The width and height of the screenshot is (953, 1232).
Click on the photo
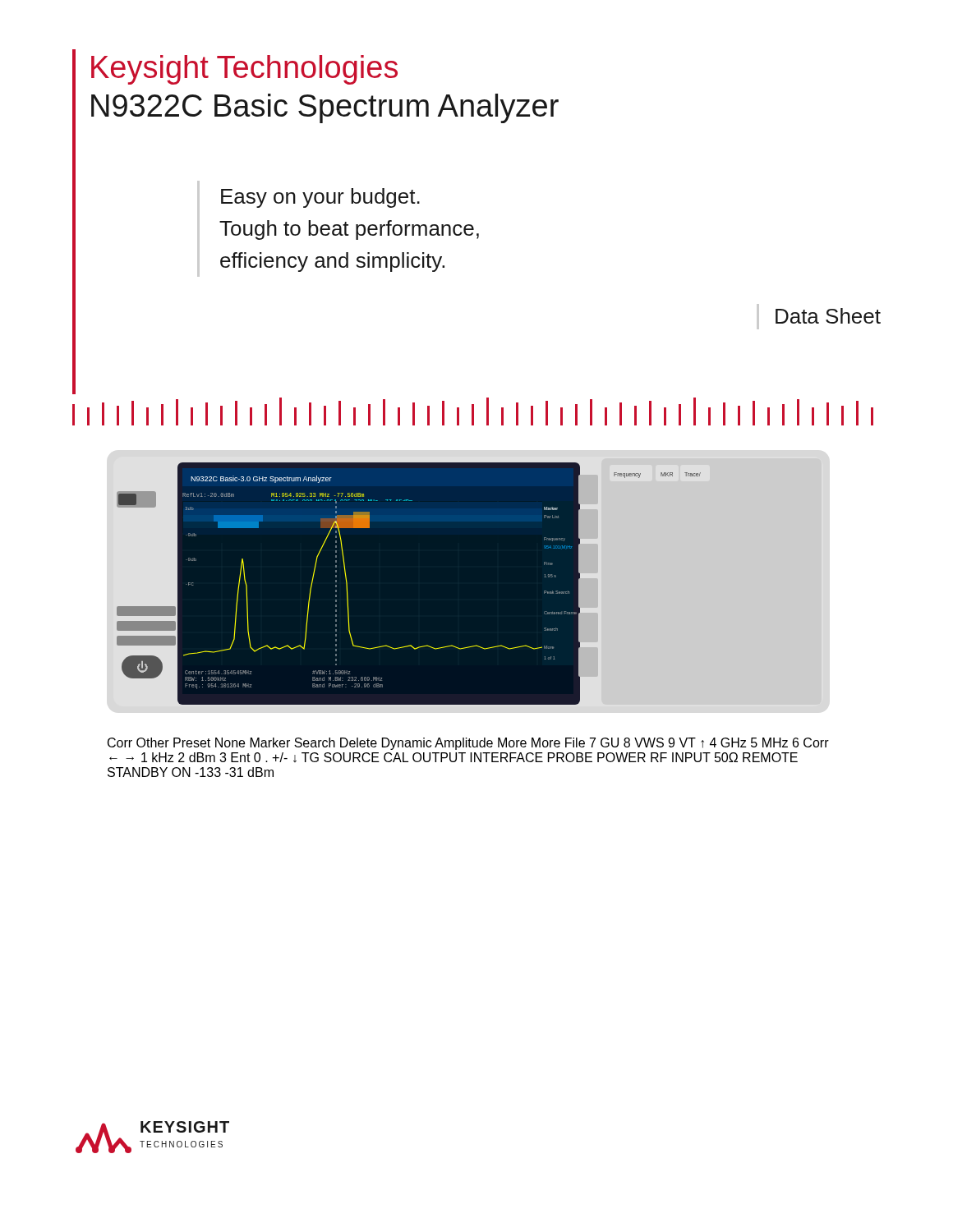tap(468, 582)
